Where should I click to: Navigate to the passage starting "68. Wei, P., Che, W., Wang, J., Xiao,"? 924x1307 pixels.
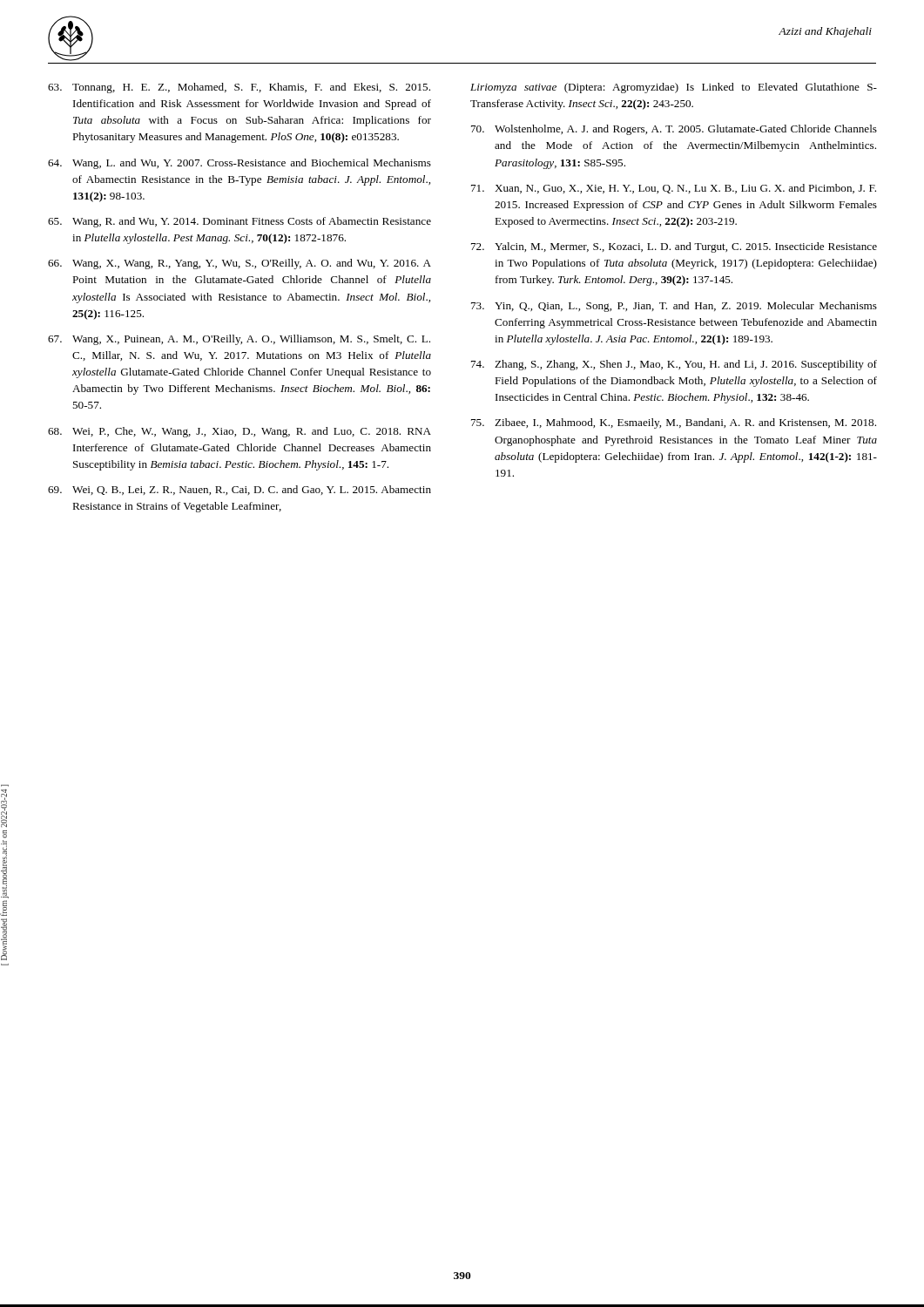coord(239,447)
